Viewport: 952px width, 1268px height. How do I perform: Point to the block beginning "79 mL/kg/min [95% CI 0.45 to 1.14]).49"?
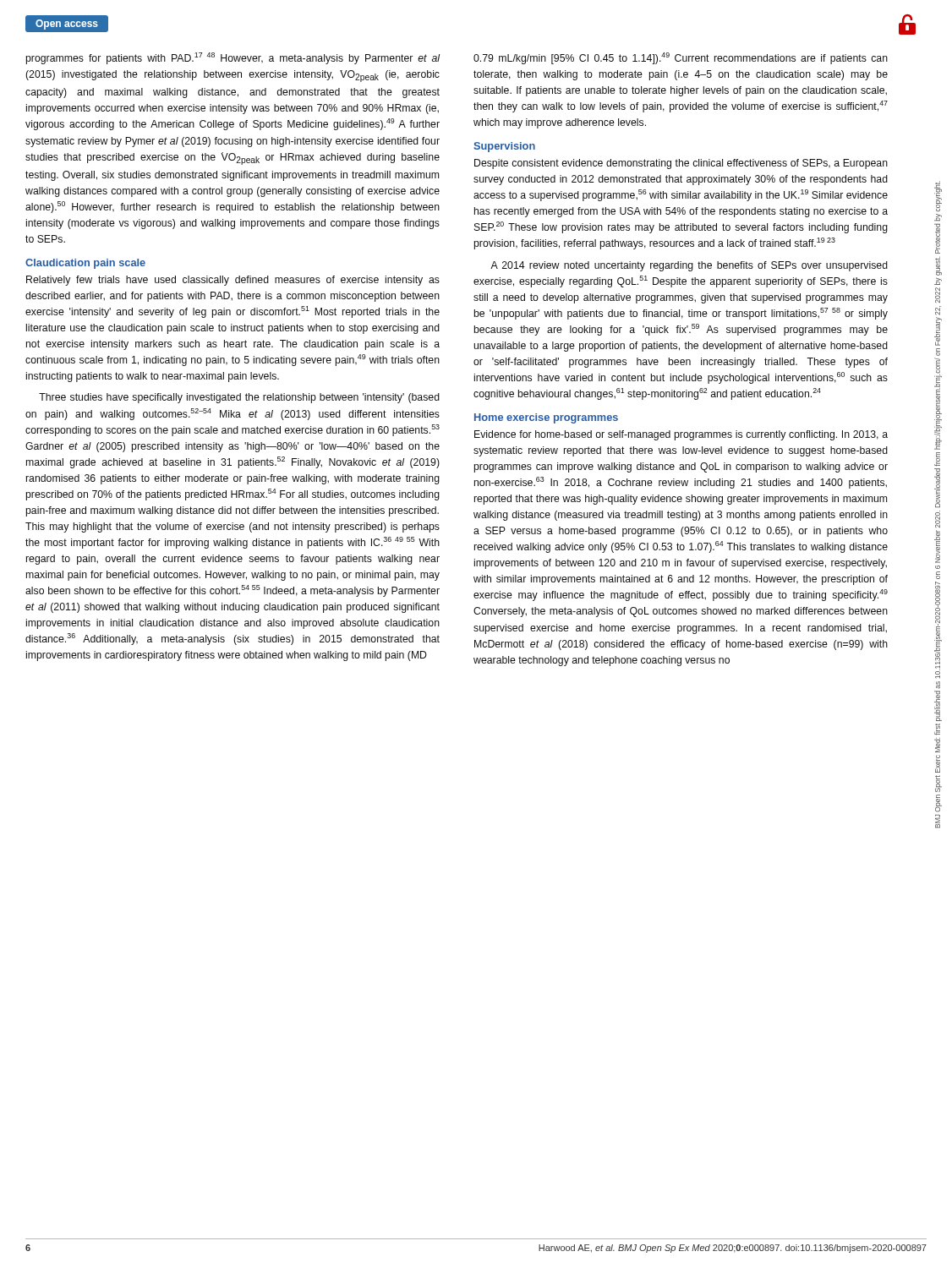coord(681,91)
